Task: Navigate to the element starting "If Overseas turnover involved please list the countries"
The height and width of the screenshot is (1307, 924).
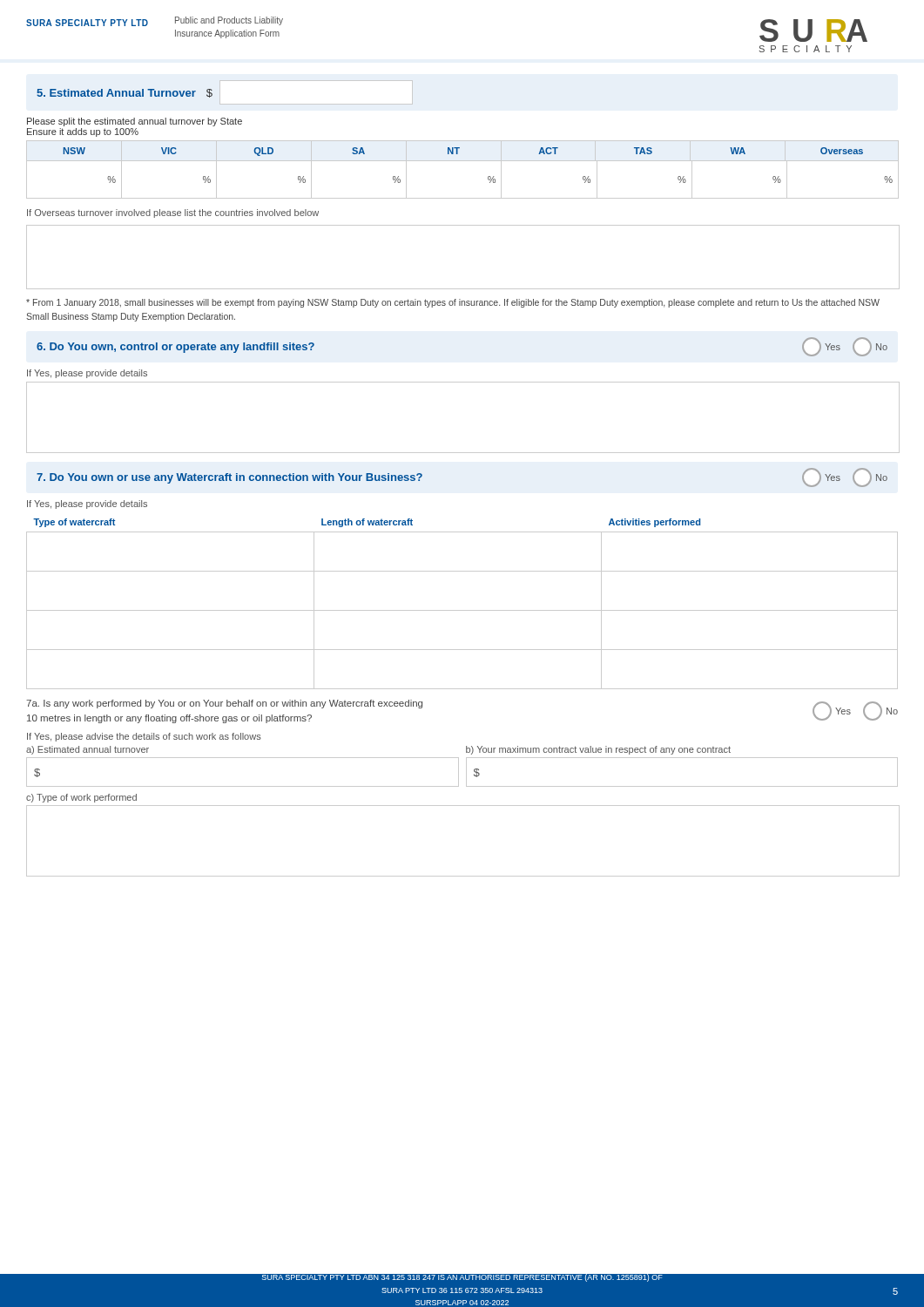Action: coord(173,213)
